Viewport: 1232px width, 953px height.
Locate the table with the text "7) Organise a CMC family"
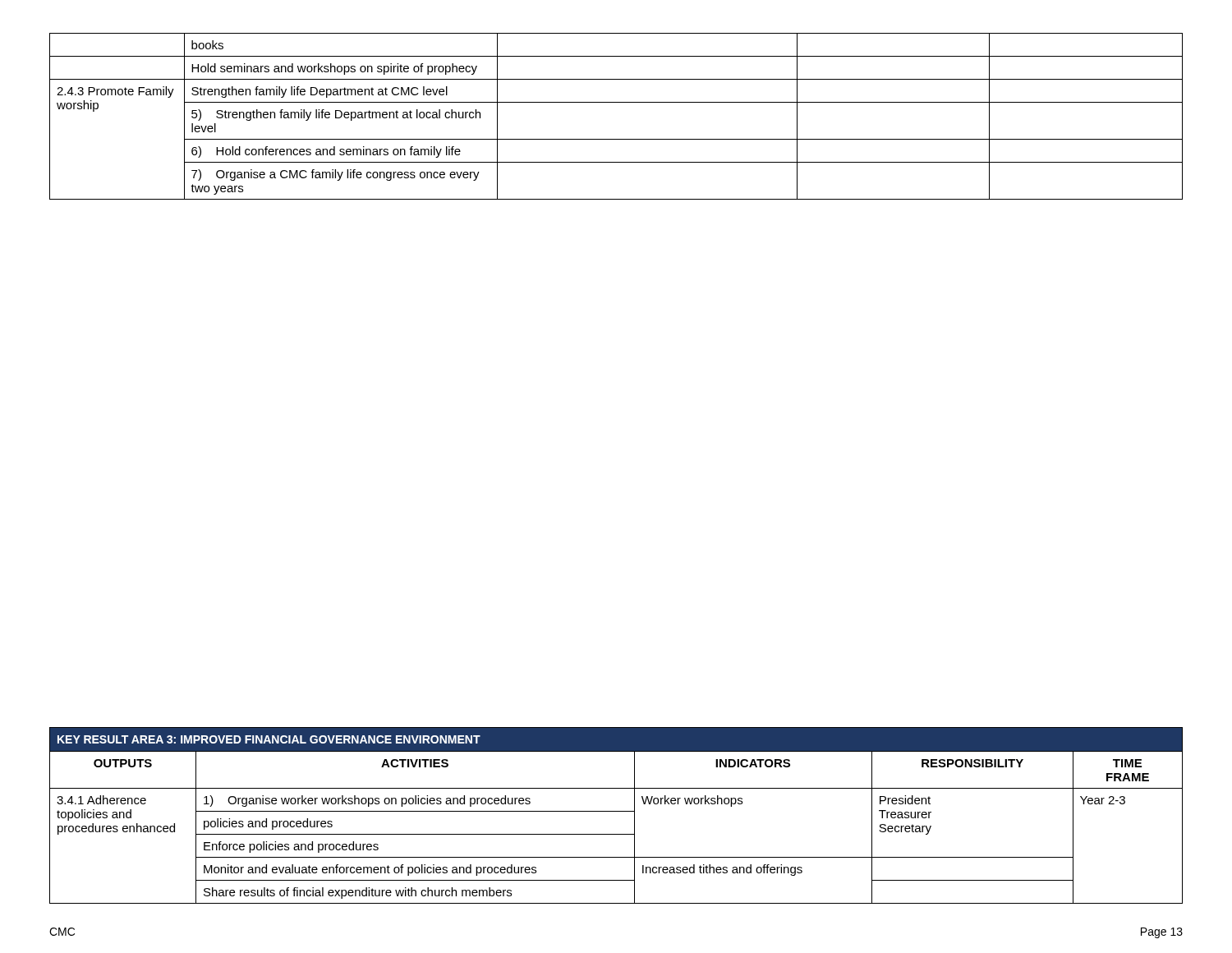pyautogui.click(x=616, y=116)
